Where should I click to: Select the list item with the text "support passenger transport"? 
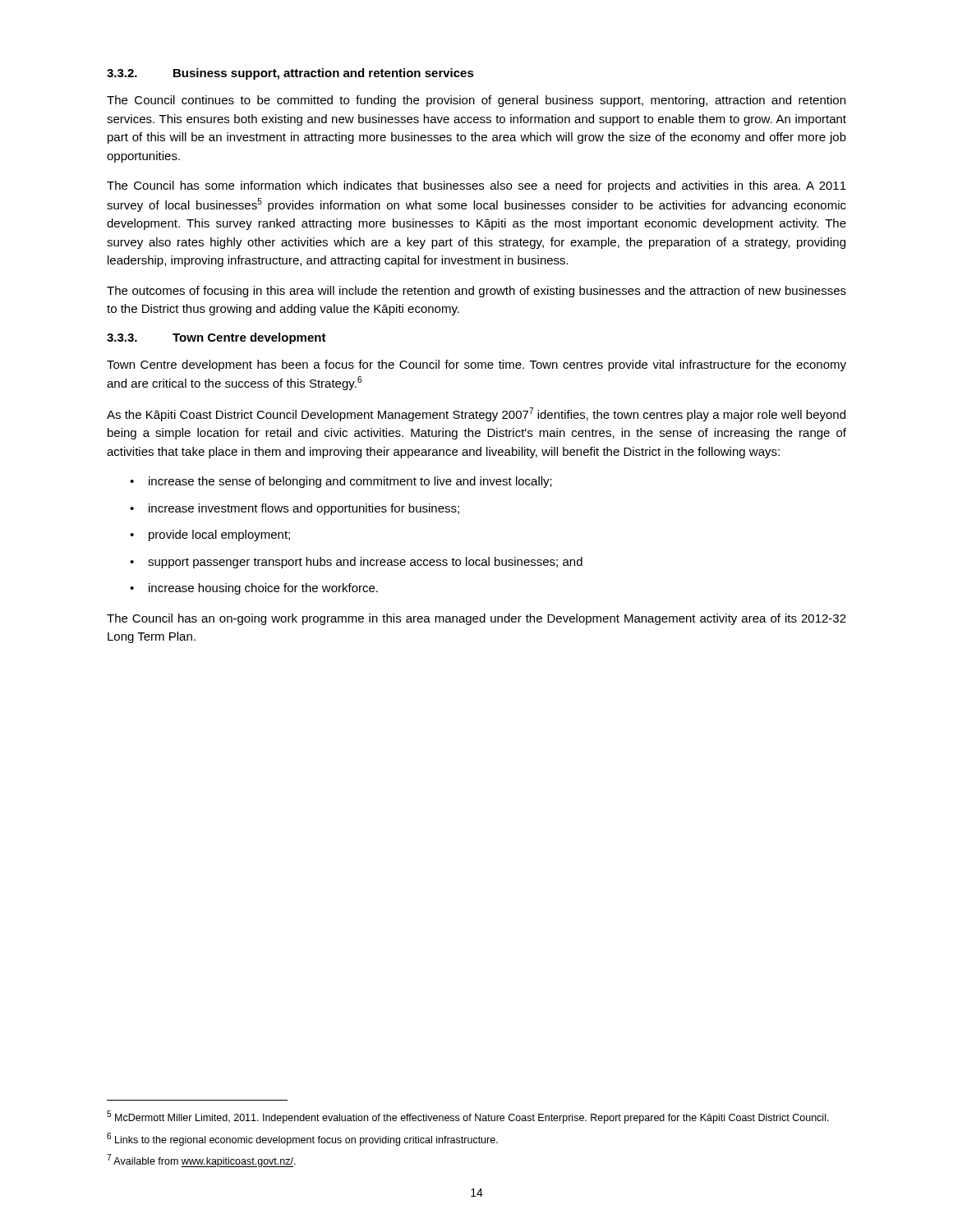(476, 562)
